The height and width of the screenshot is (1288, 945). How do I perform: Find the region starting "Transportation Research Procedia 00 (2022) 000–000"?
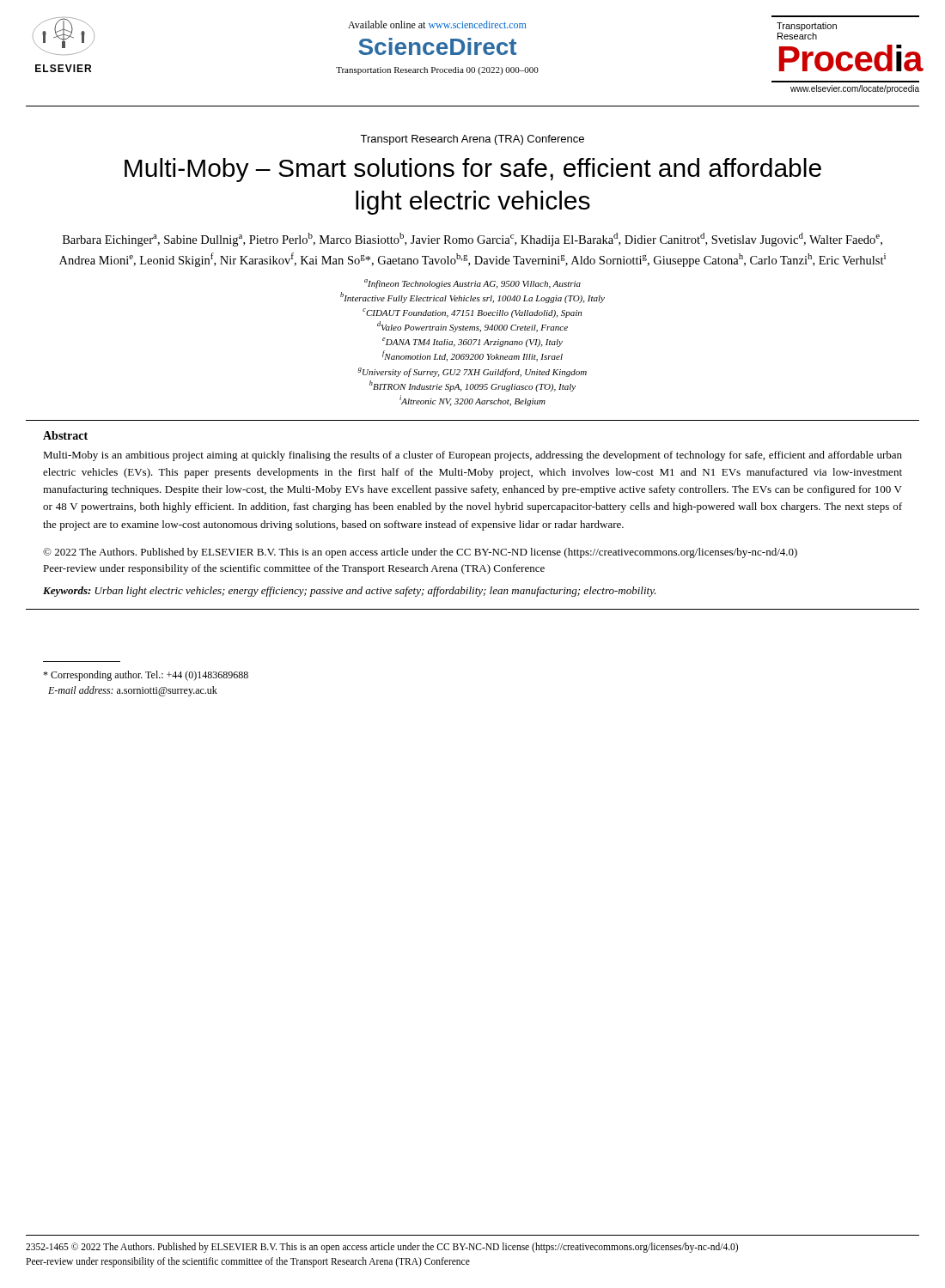tap(437, 70)
